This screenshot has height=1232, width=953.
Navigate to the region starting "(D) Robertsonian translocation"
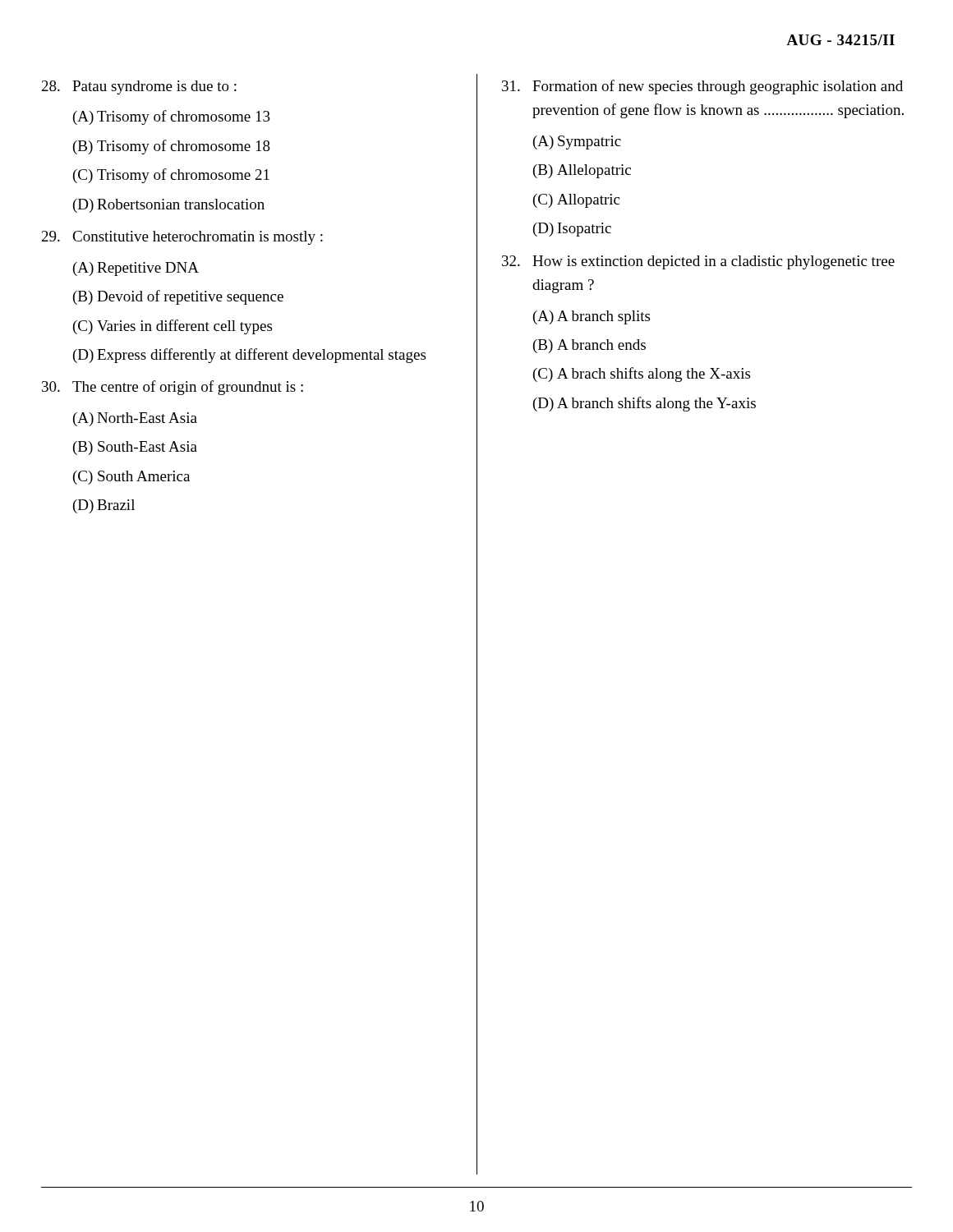pyautogui.click(x=169, y=204)
